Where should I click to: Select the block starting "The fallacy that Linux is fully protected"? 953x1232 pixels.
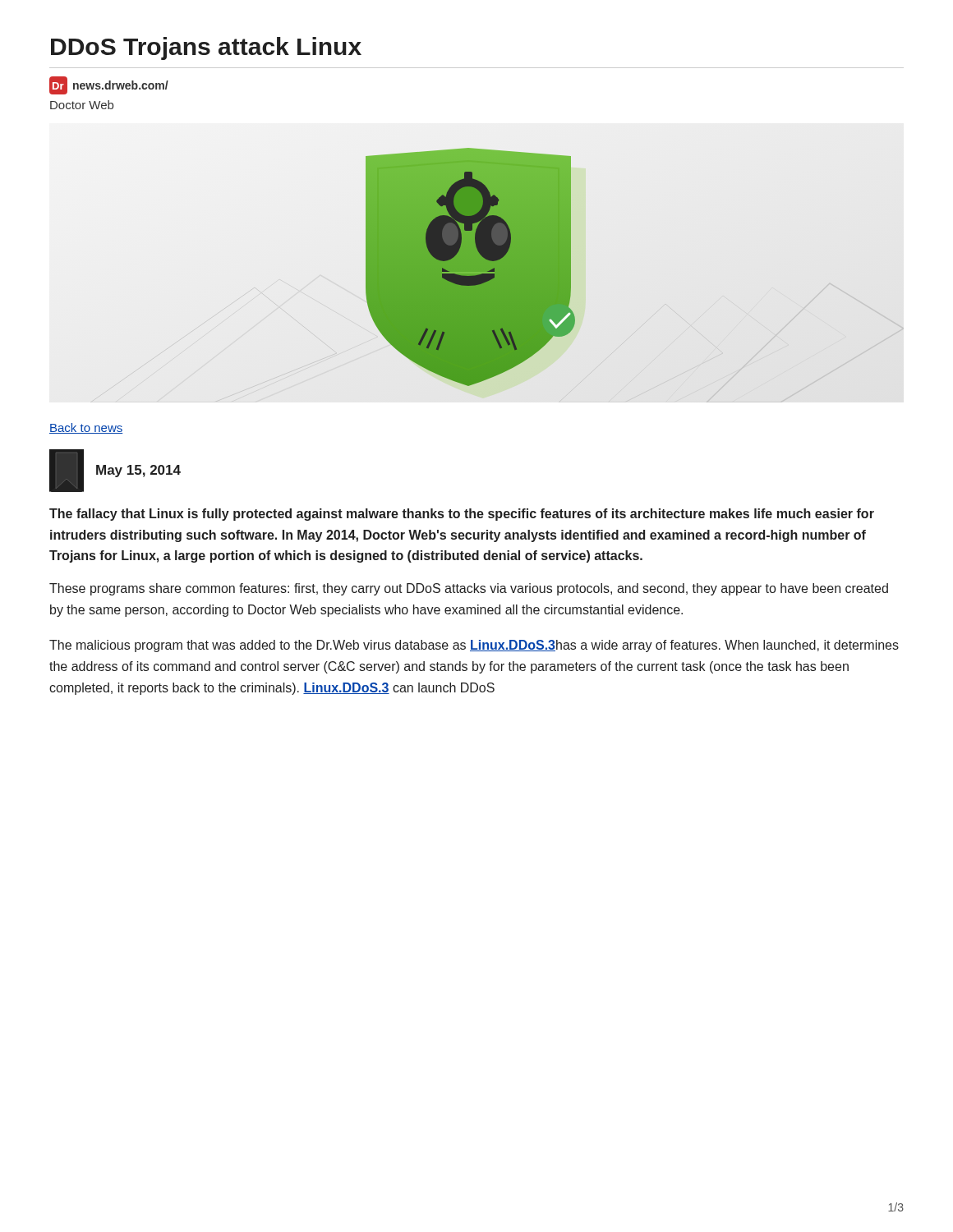[x=462, y=535]
